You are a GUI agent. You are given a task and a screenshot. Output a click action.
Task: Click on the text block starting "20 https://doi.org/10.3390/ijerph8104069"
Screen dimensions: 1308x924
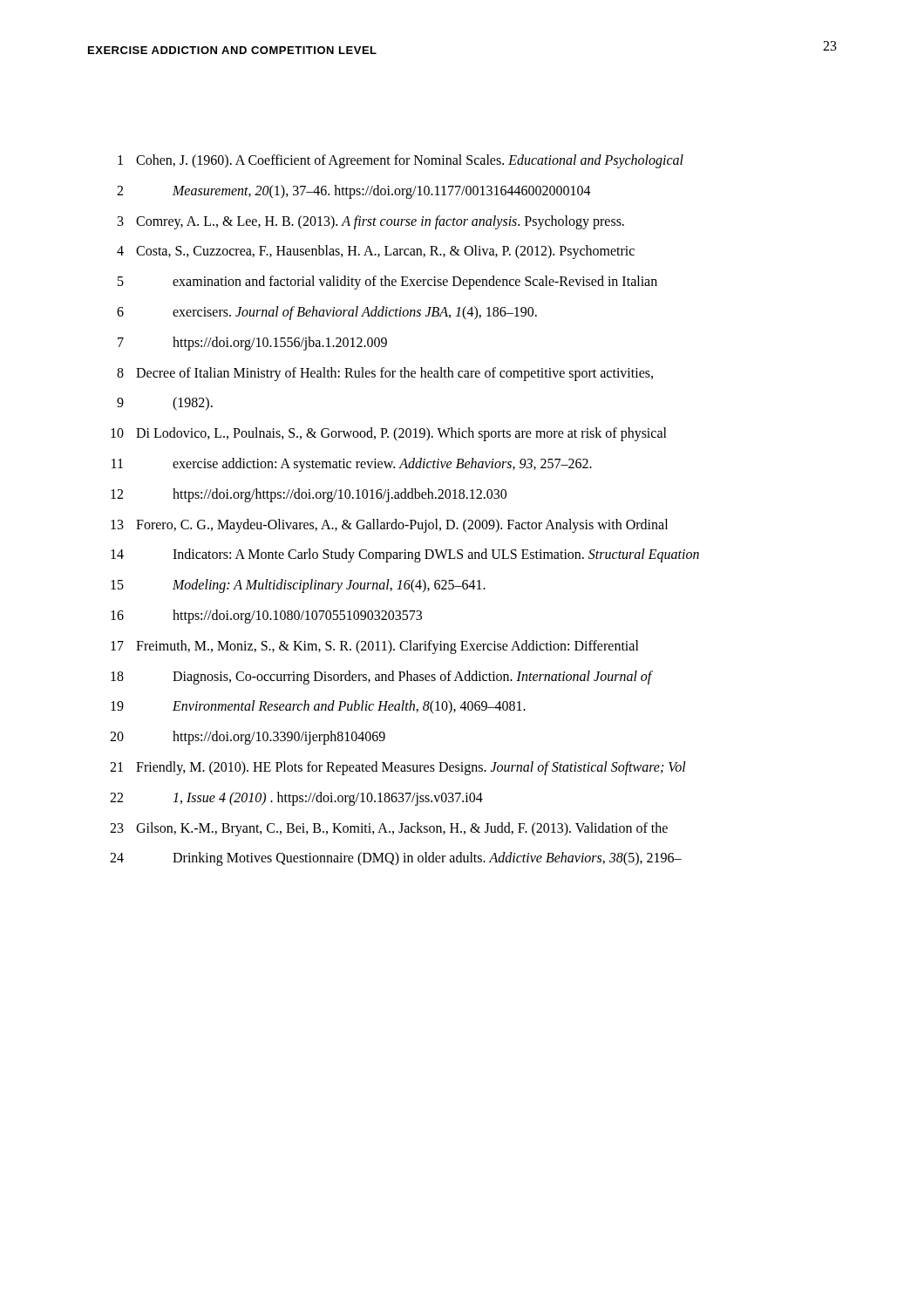click(x=248, y=738)
